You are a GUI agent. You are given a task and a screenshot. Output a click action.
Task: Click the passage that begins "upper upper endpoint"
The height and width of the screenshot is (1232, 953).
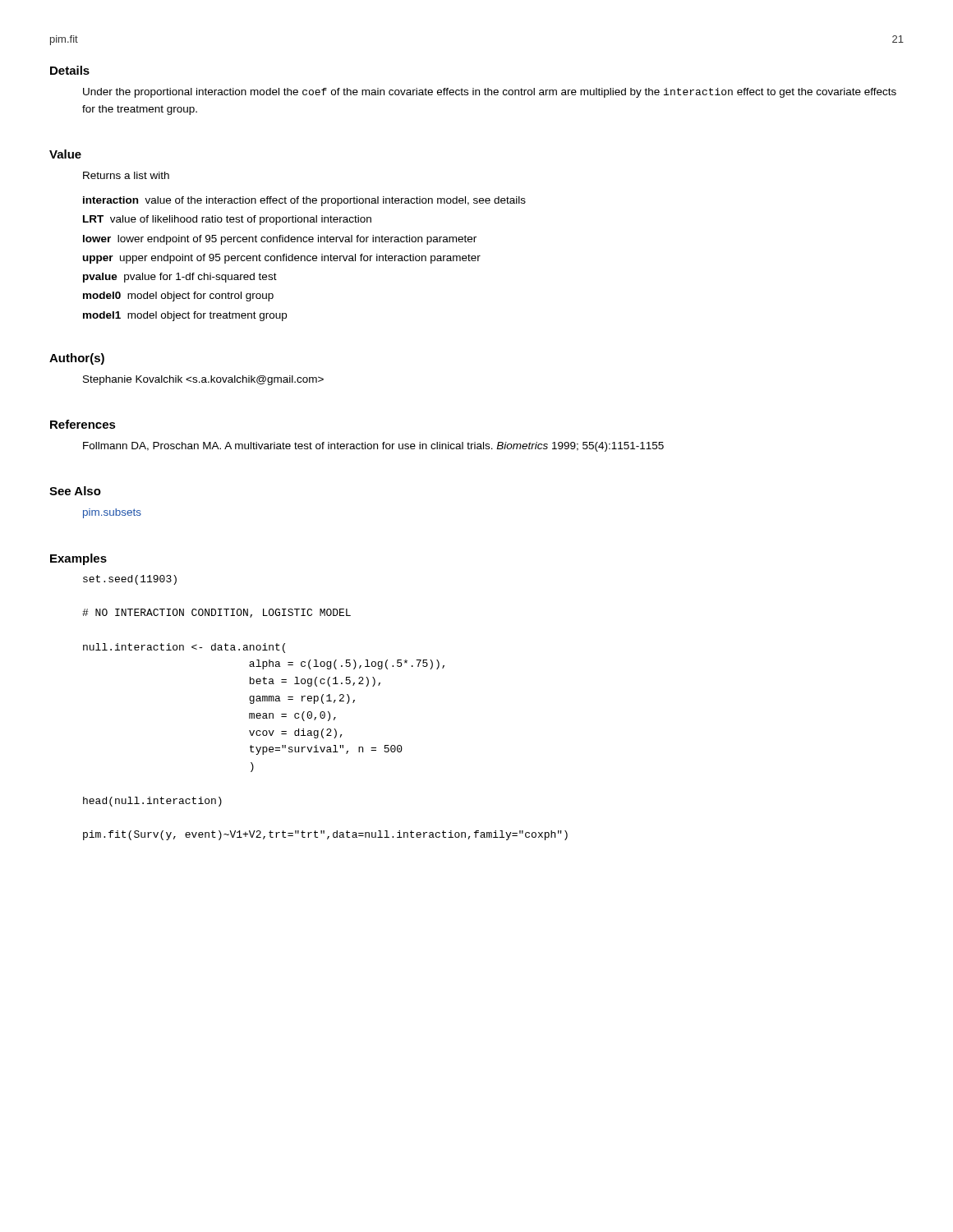tap(281, 257)
